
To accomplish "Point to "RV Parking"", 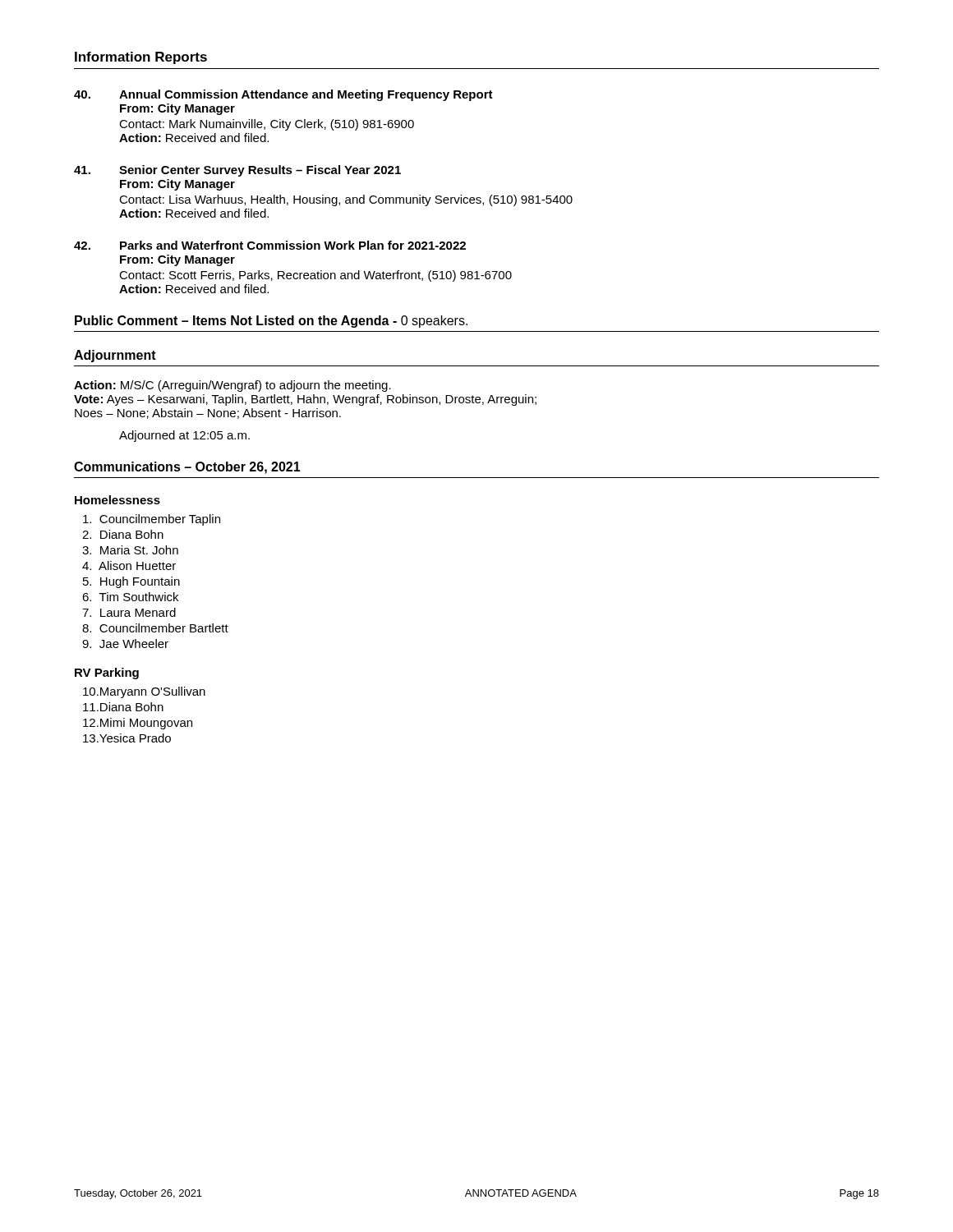I will coord(107,672).
